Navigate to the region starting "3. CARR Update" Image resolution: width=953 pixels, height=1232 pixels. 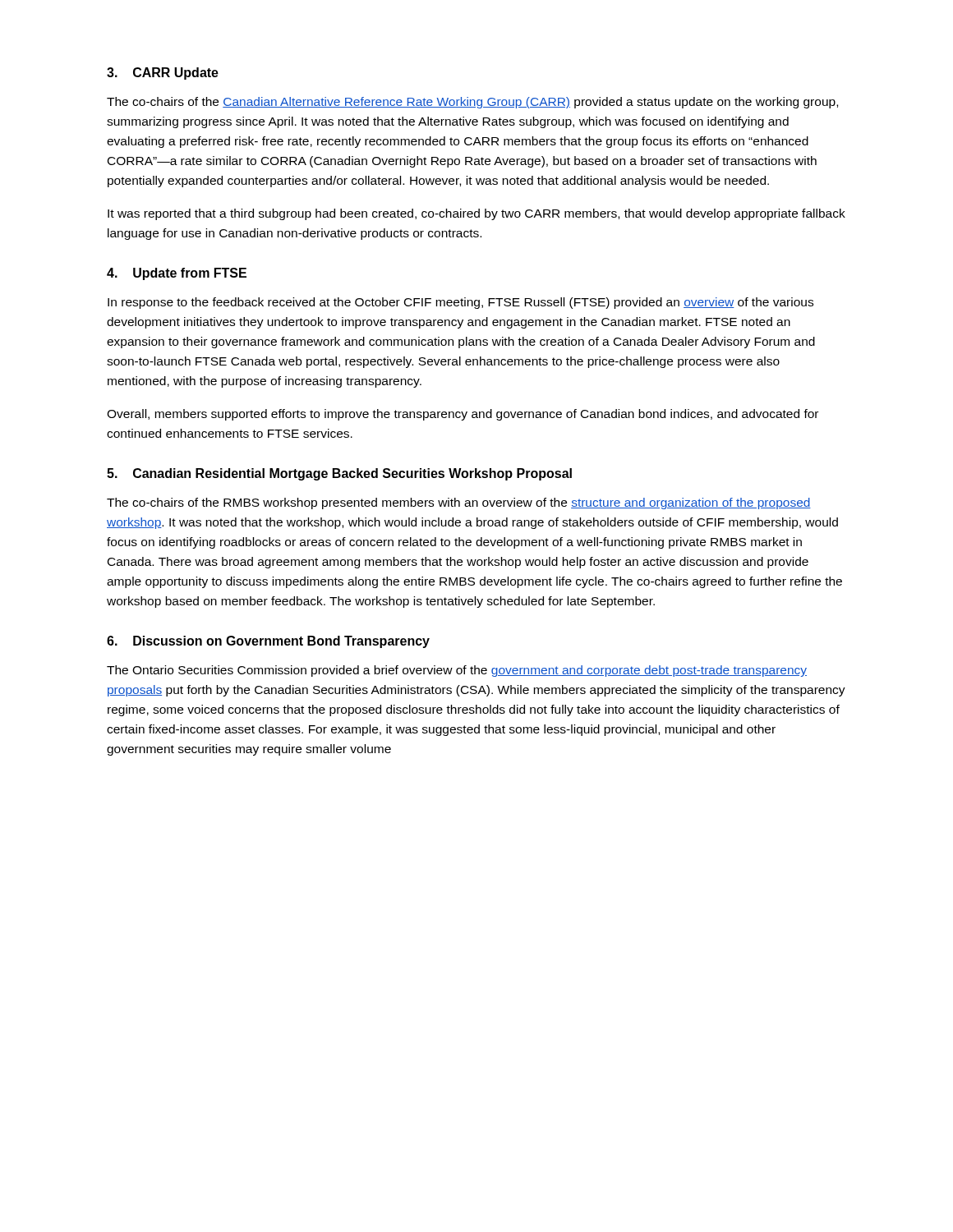coord(163,73)
